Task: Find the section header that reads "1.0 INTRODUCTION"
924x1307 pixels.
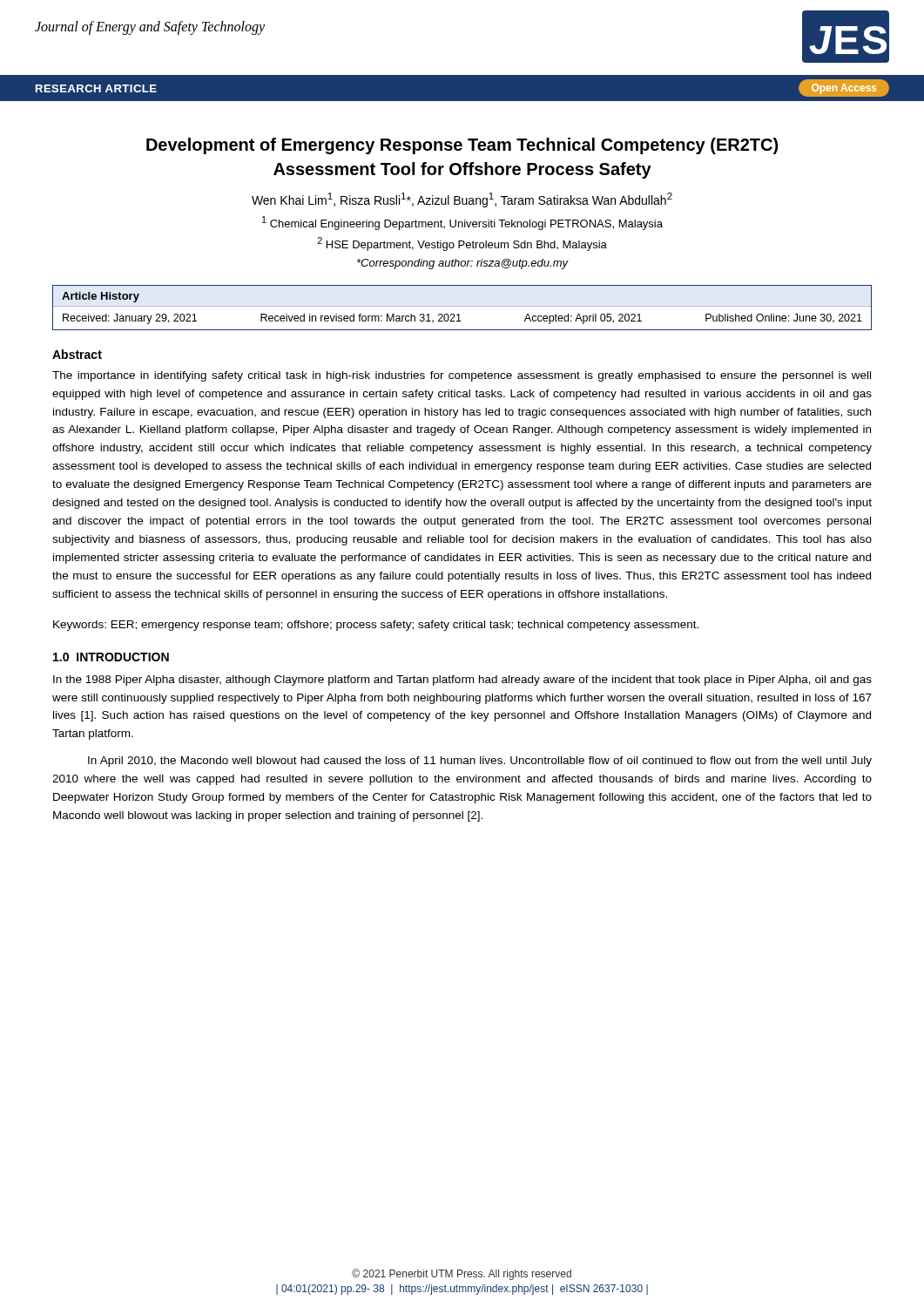Action: coord(111,657)
